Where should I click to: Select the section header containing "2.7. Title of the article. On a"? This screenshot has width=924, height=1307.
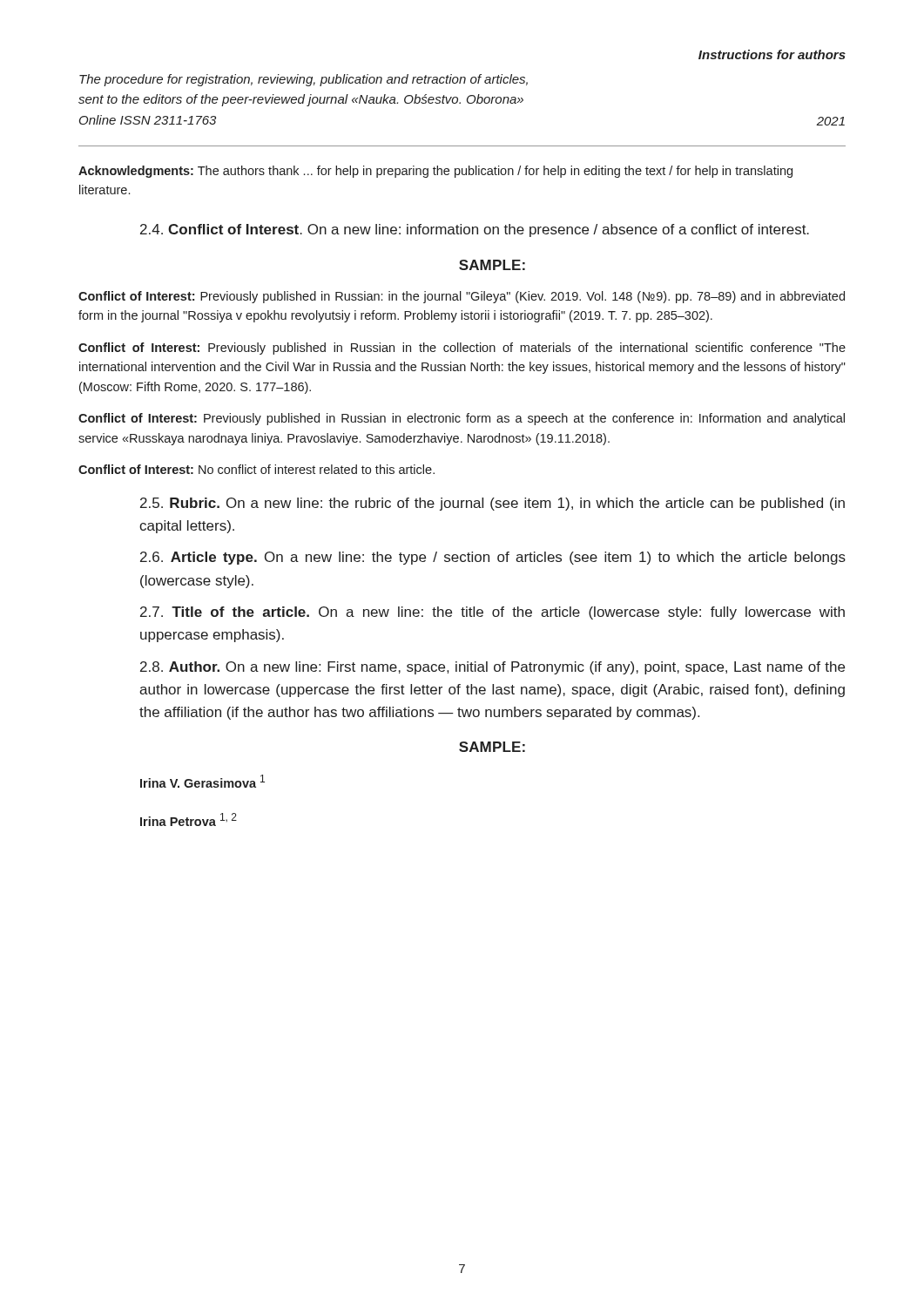click(x=492, y=623)
